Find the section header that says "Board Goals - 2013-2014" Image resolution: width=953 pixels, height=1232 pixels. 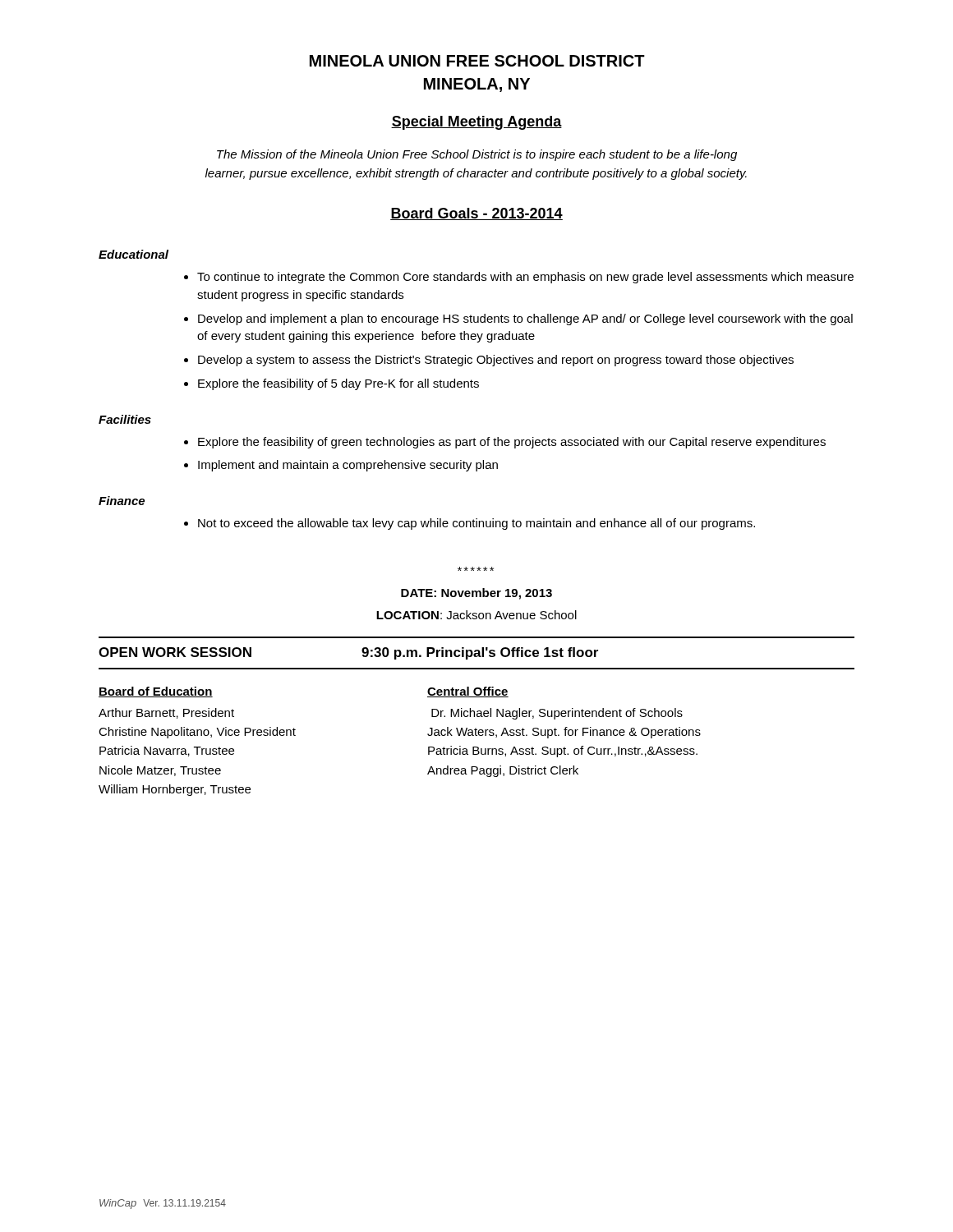[x=476, y=214]
